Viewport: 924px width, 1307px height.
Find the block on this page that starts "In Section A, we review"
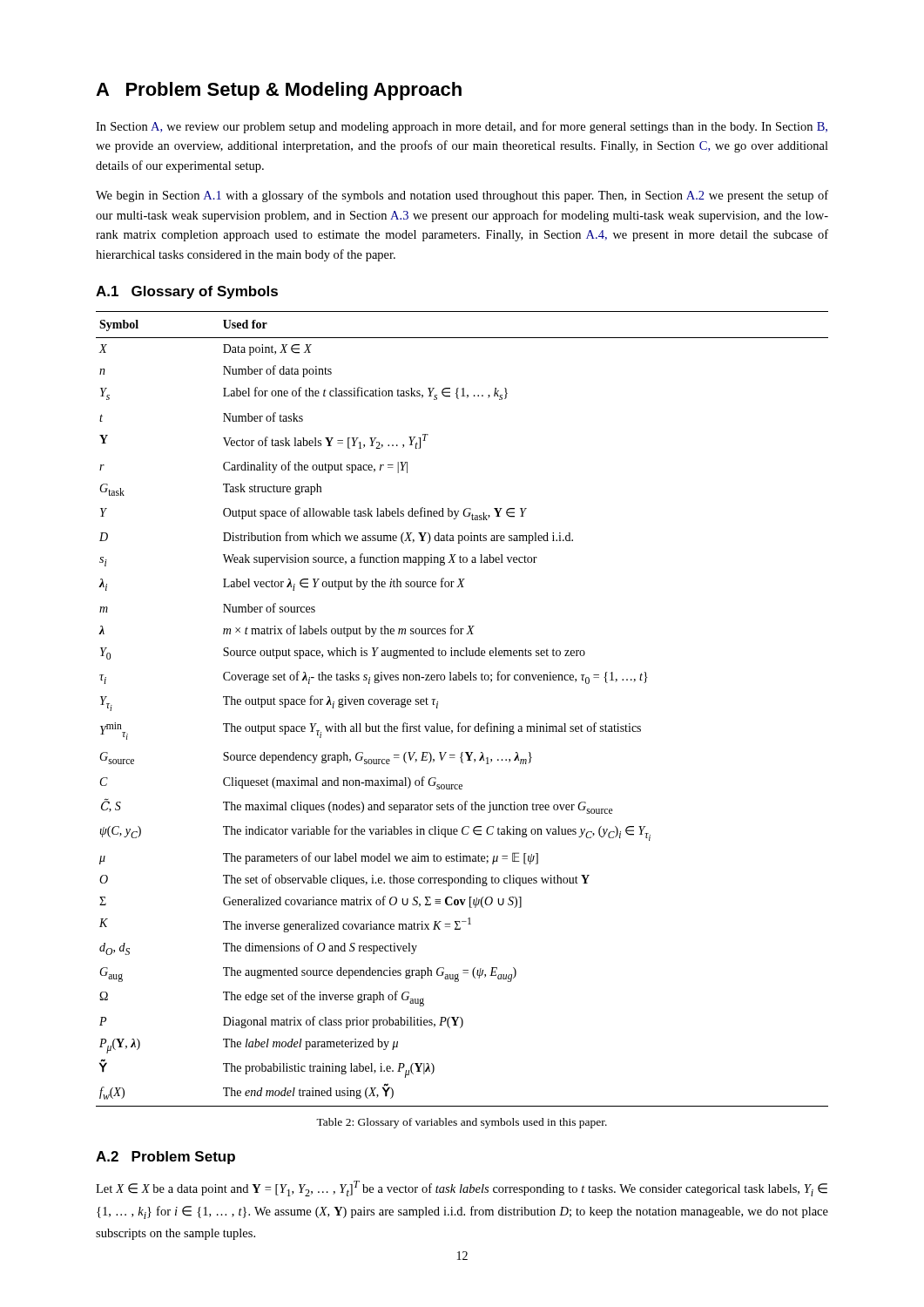pyautogui.click(x=462, y=146)
